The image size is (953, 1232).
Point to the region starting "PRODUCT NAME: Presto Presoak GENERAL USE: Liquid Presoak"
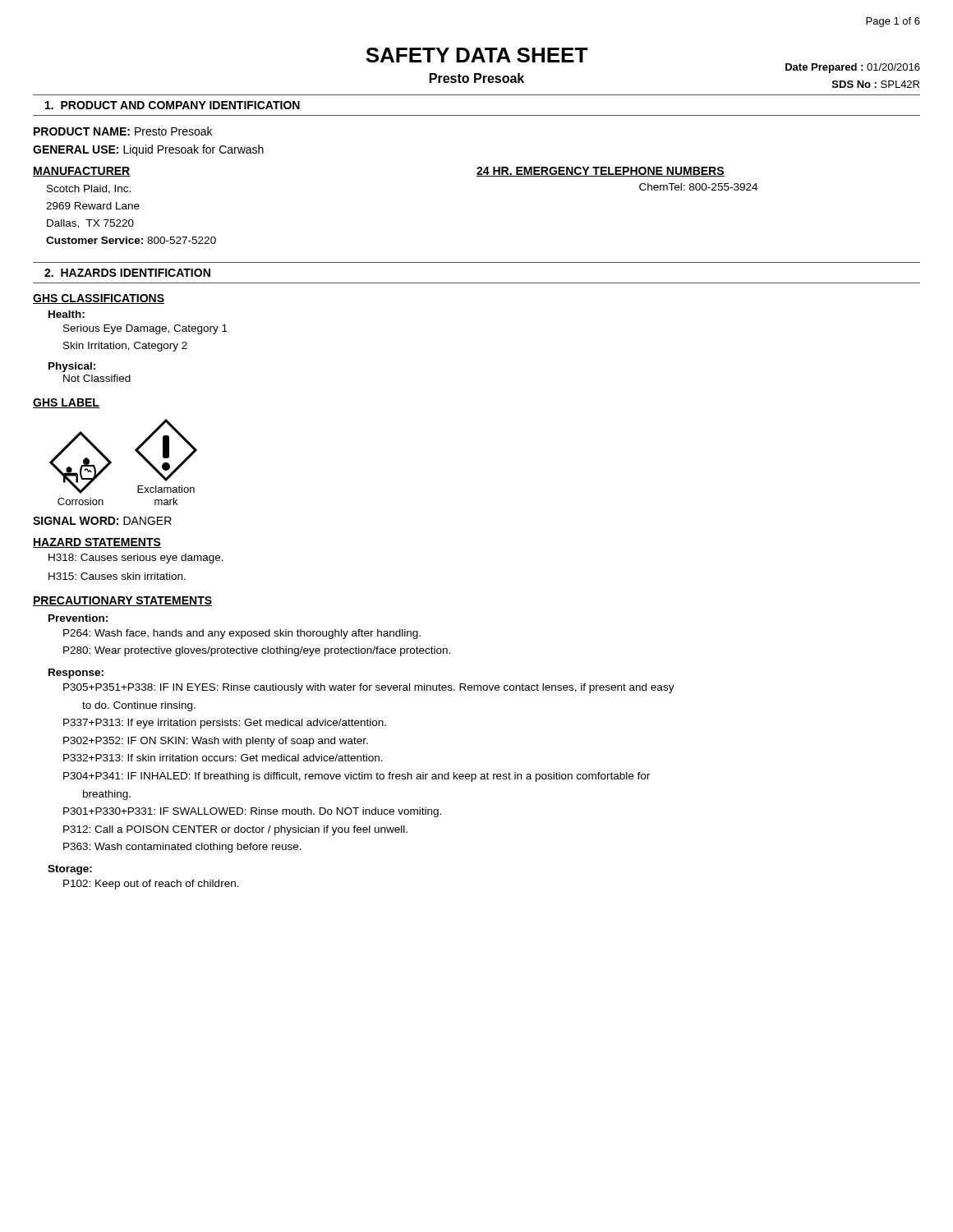[x=148, y=141]
